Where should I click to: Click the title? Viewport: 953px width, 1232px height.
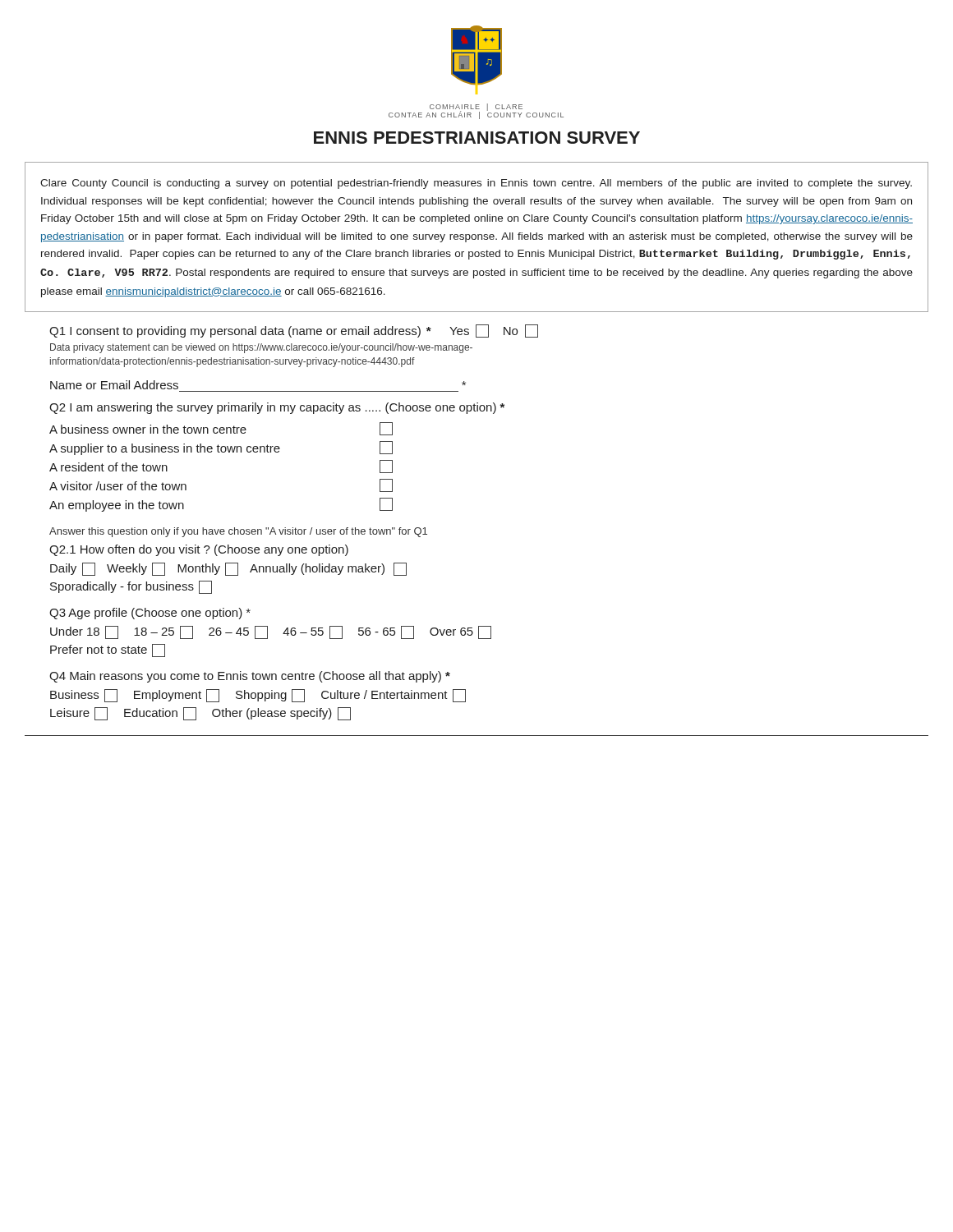coord(476,138)
